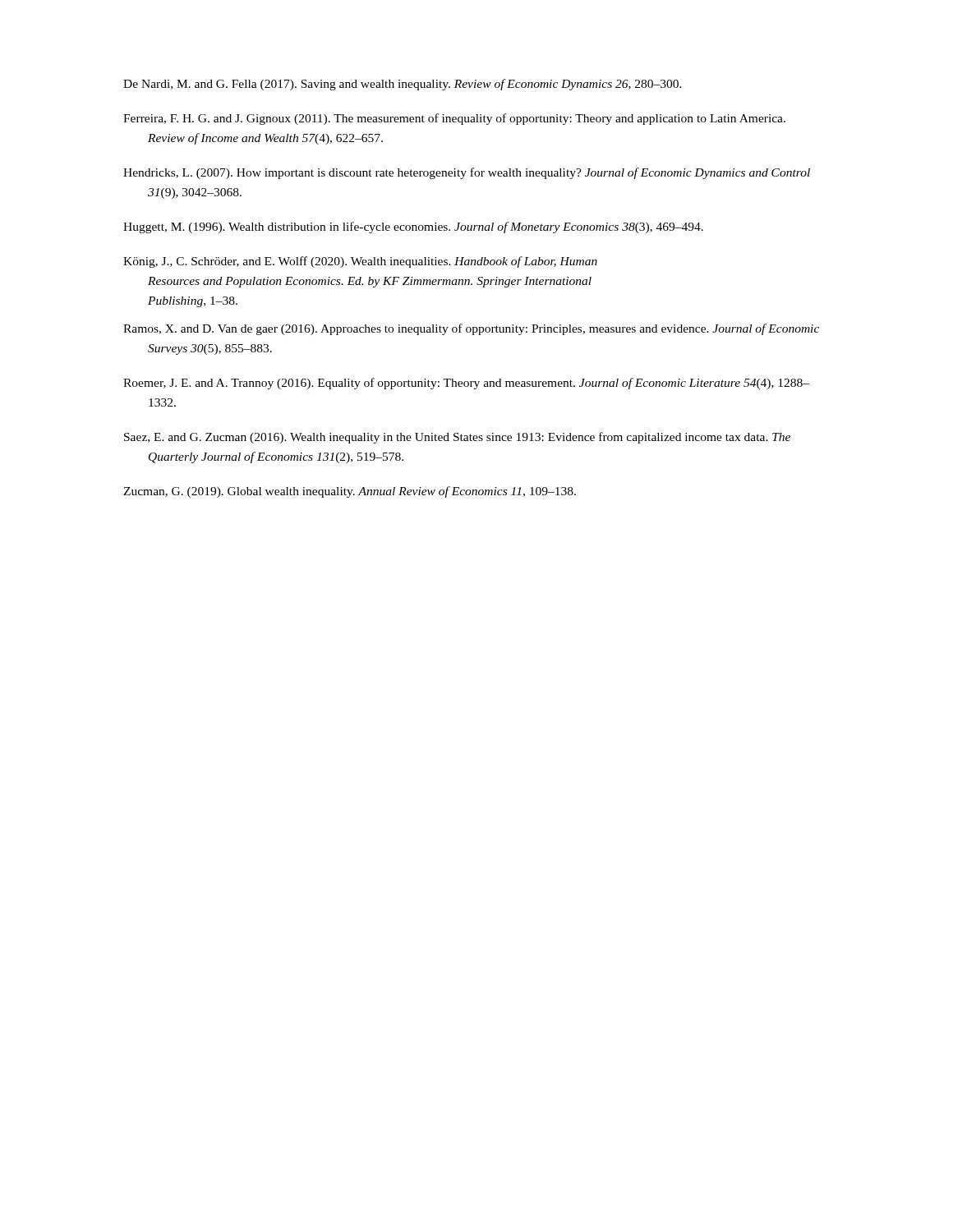Click the passage that begins "Ferreira, F. H. G."
Image resolution: width=953 pixels, height=1232 pixels.
coord(455,128)
